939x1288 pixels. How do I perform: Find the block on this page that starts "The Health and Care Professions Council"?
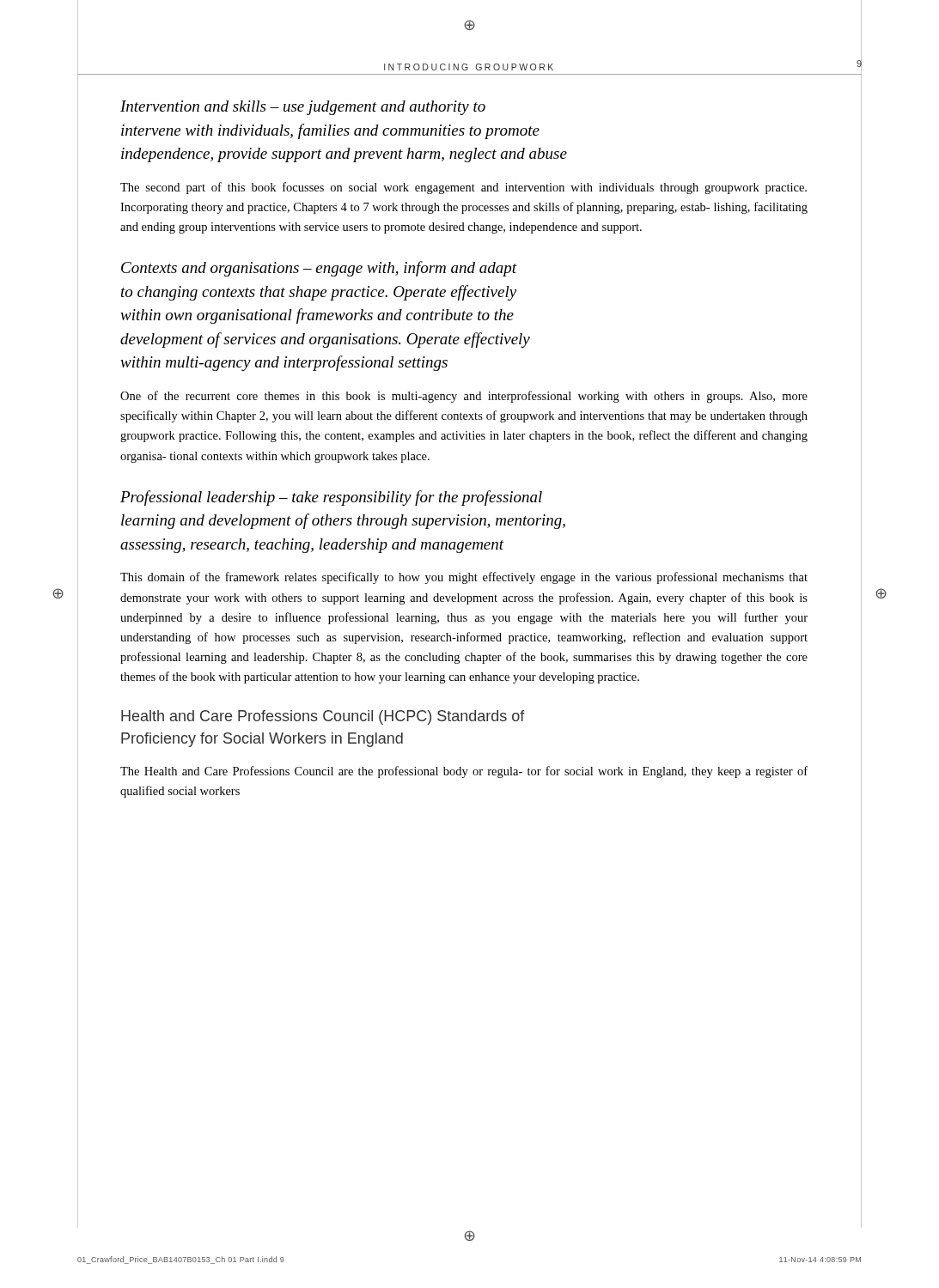click(x=464, y=781)
